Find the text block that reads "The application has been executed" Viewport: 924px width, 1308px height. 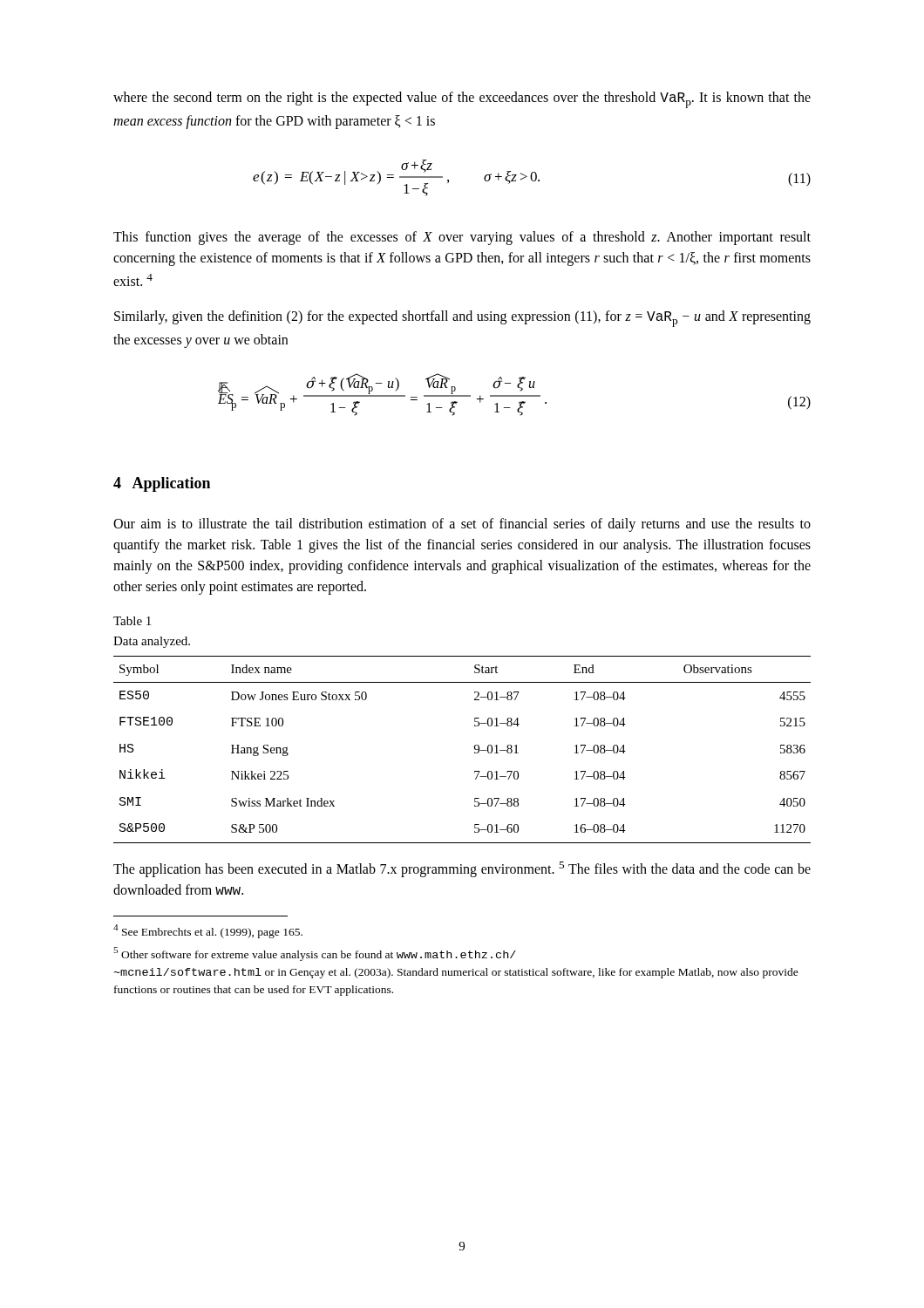pyautogui.click(x=462, y=879)
